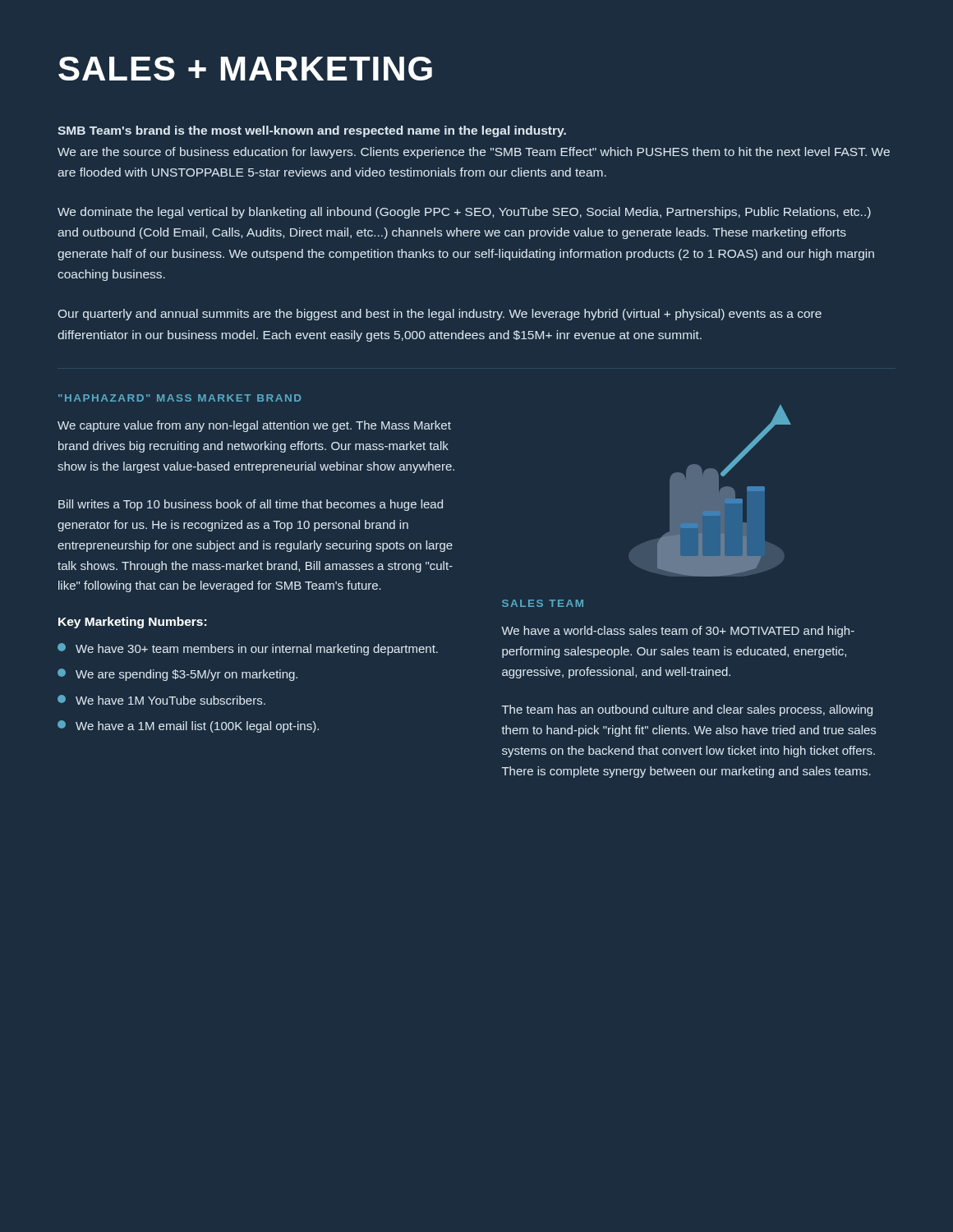Find the text block that reads "Our quarterly and annual summits are the"
The width and height of the screenshot is (953, 1232).
[x=440, y=324]
